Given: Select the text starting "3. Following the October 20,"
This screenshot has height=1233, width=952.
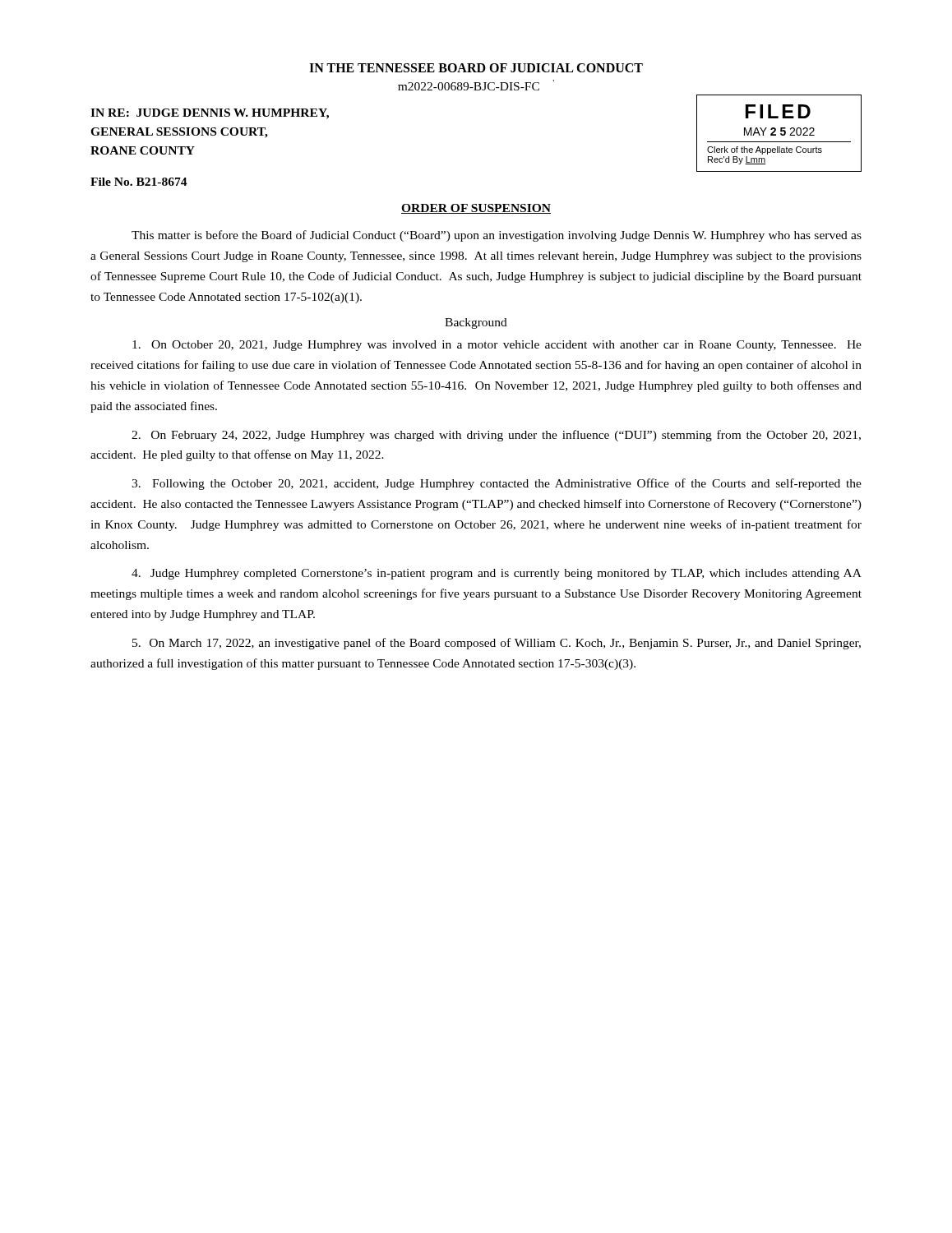Looking at the screenshot, I should coord(476,514).
